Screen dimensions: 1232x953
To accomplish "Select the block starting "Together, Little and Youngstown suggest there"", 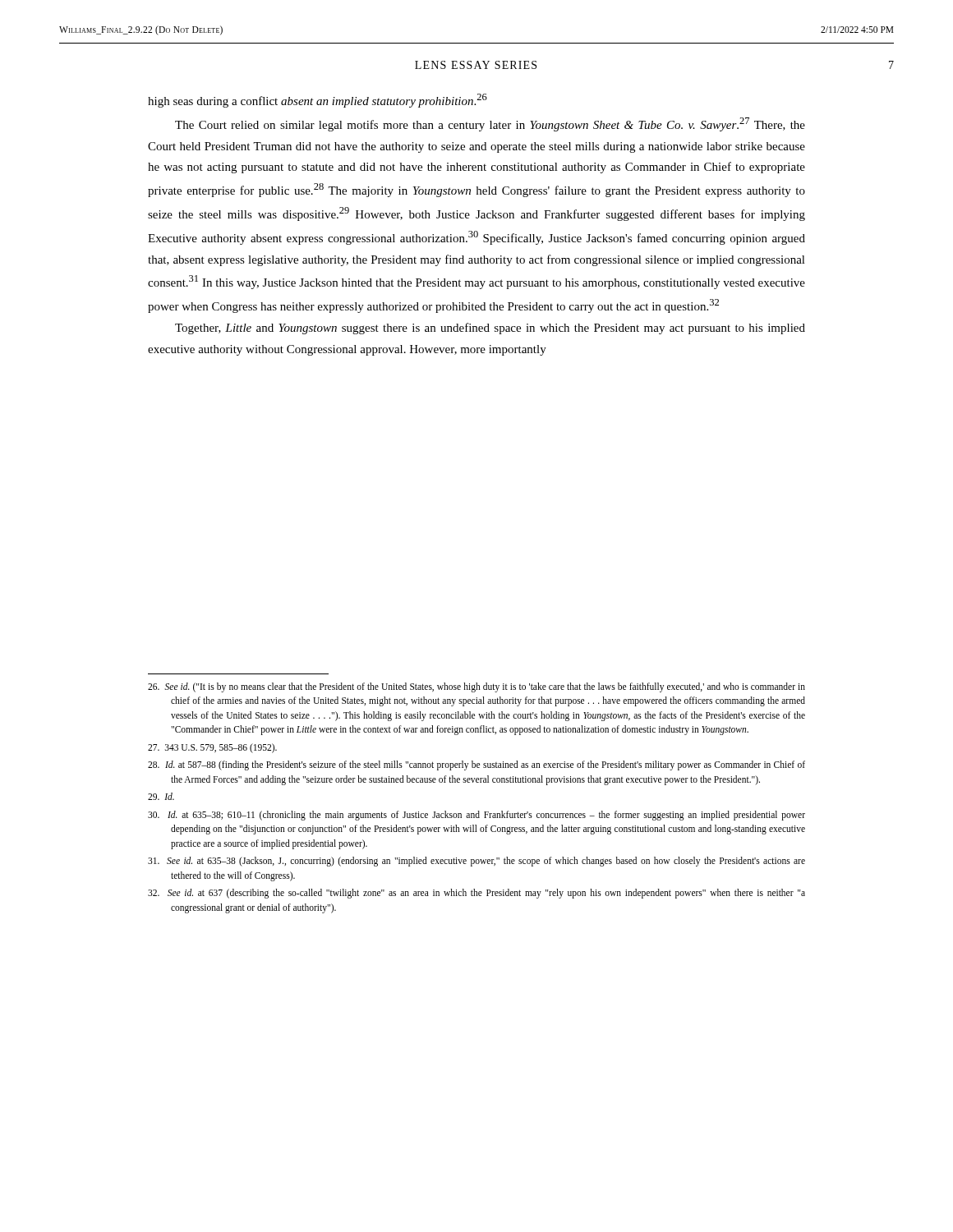I will tap(476, 338).
